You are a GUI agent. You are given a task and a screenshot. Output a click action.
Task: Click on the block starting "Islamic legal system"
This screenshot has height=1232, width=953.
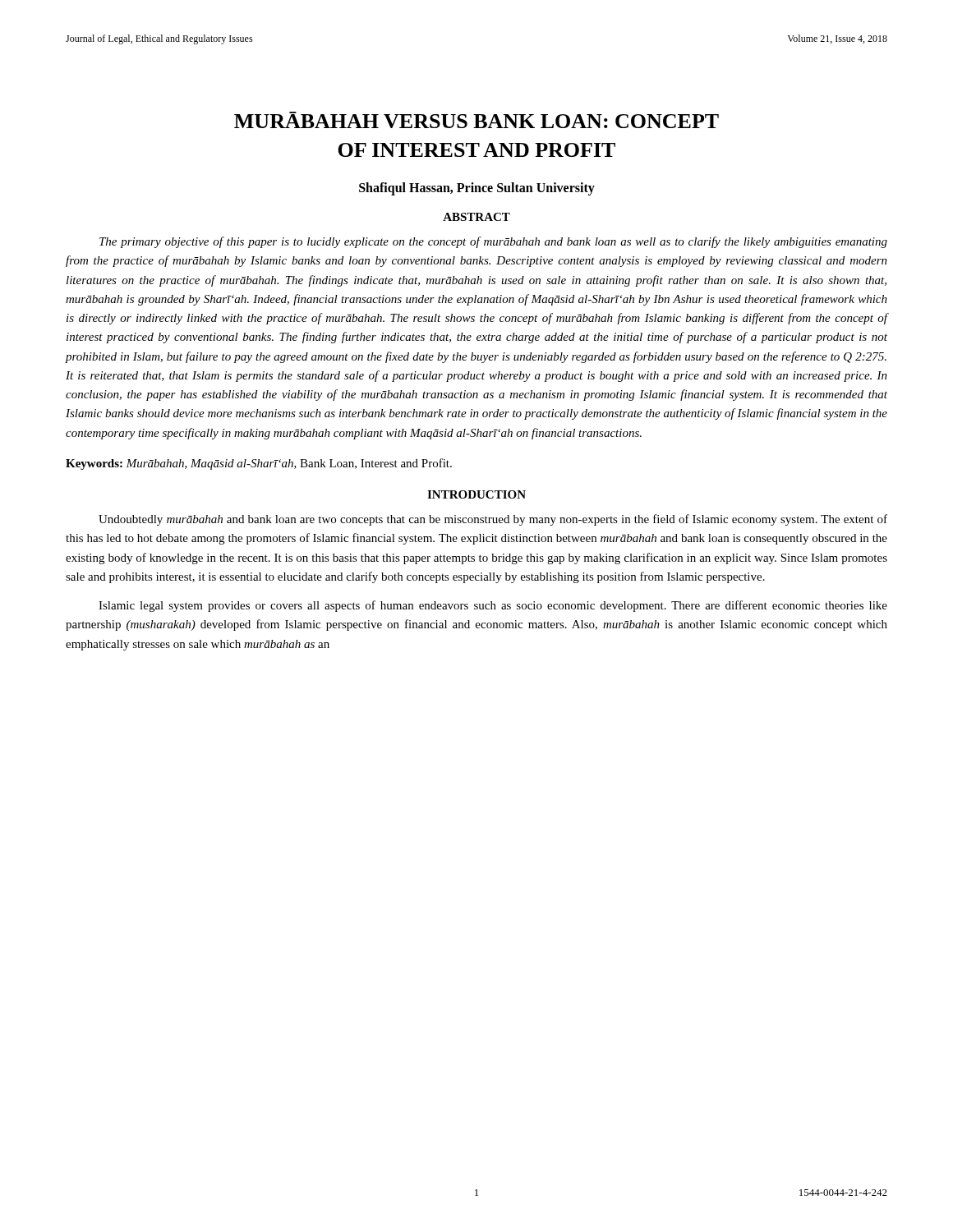pyautogui.click(x=476, y=625)
